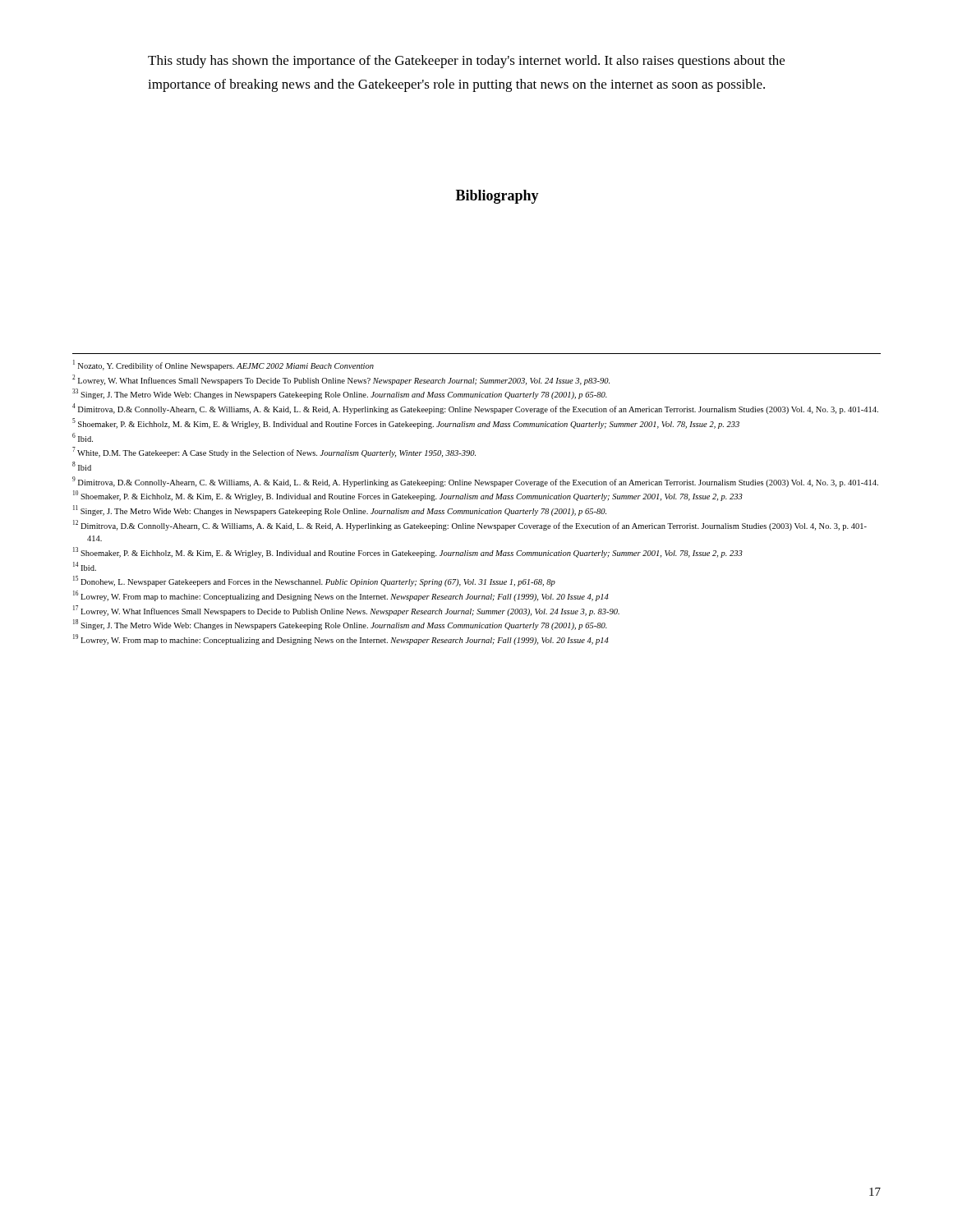This screenshot has height=1232, width=953.
Task: Click on the footnote with the text "15 Donohew, L. Newspaper Gatekeepers and"
Action: (x=314, y=581)
